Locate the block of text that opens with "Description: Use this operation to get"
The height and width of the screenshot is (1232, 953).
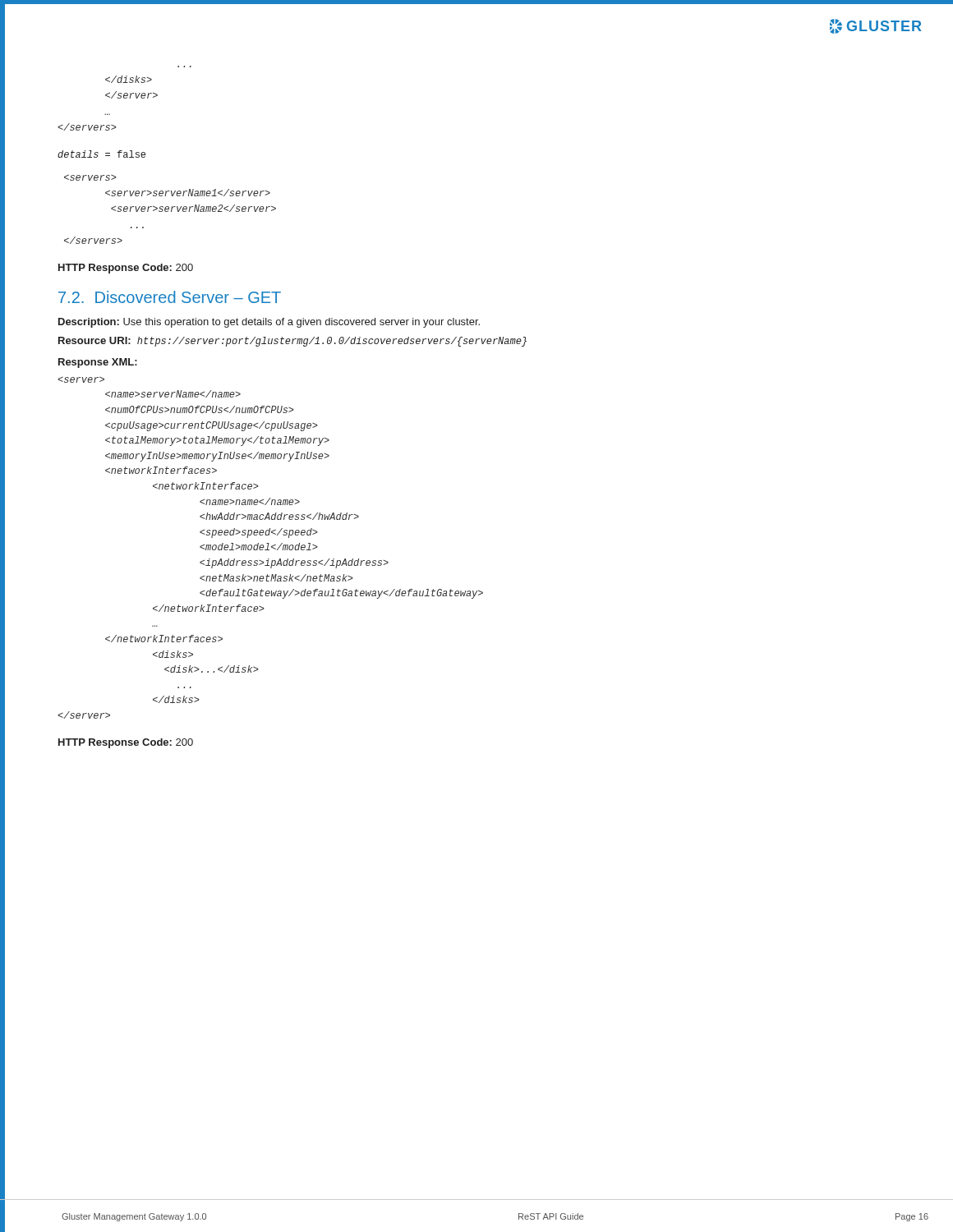(x=269, y=321)
